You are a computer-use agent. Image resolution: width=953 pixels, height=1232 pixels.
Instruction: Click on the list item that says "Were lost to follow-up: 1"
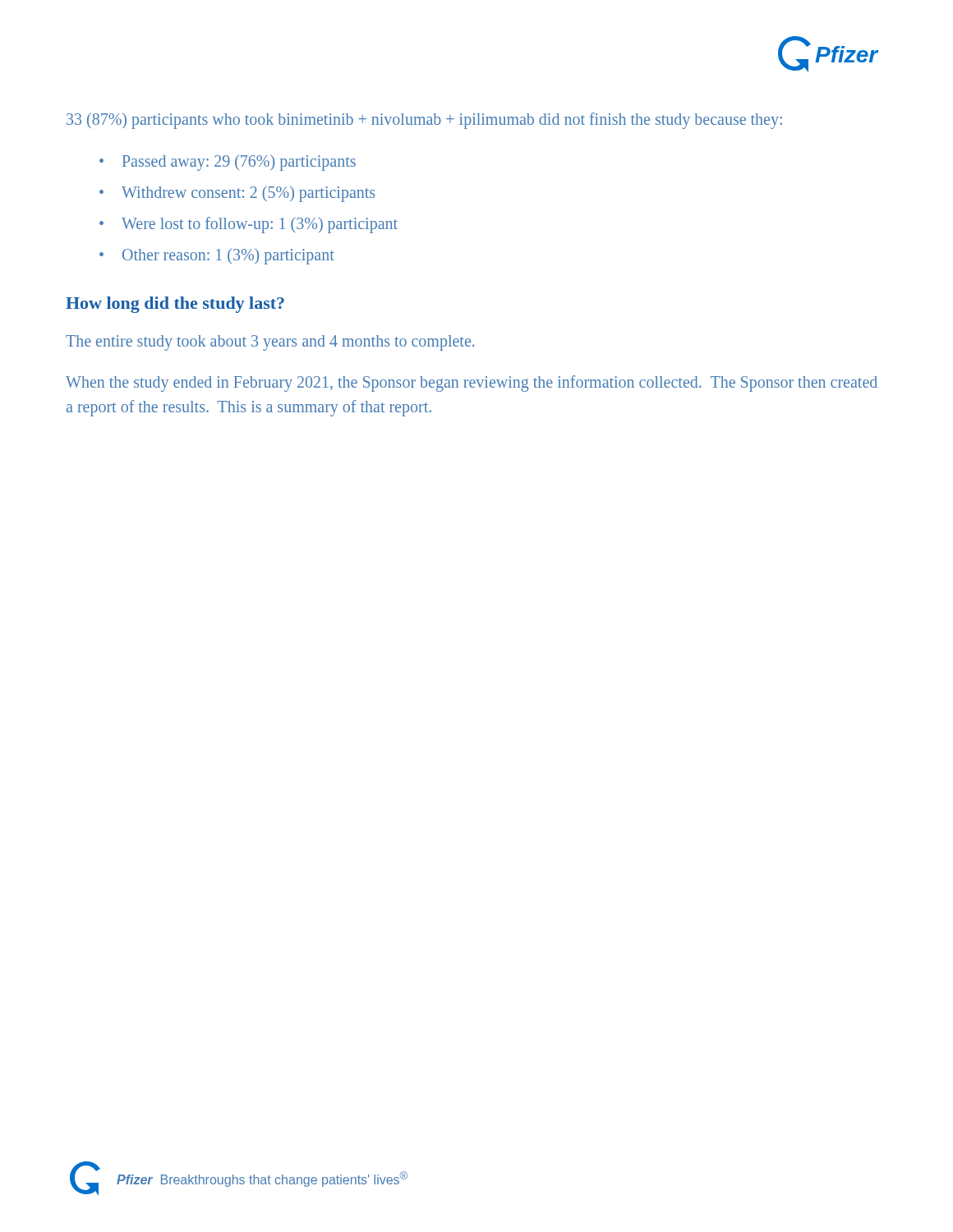260,223
